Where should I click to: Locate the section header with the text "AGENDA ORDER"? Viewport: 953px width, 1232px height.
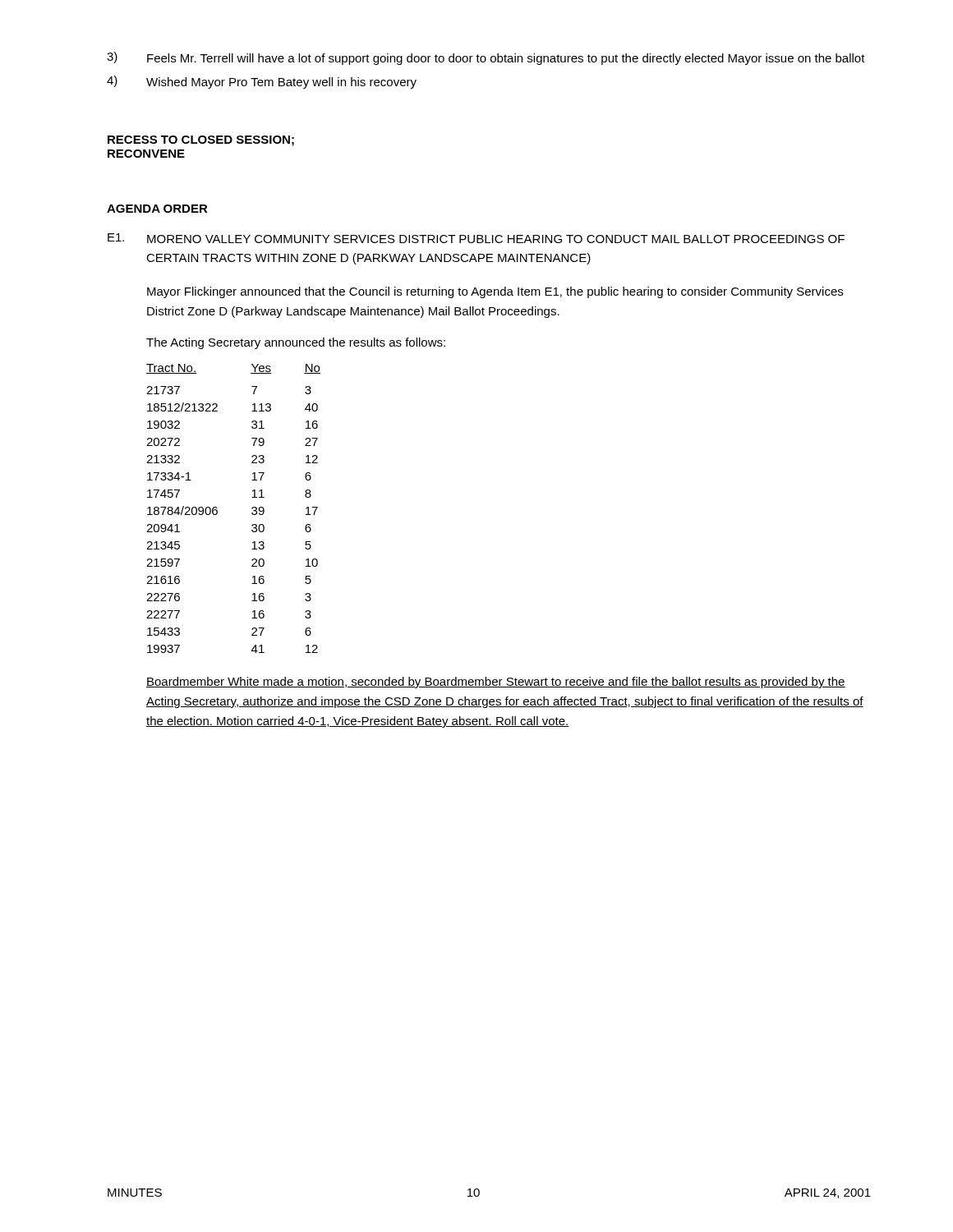(157, 208)
